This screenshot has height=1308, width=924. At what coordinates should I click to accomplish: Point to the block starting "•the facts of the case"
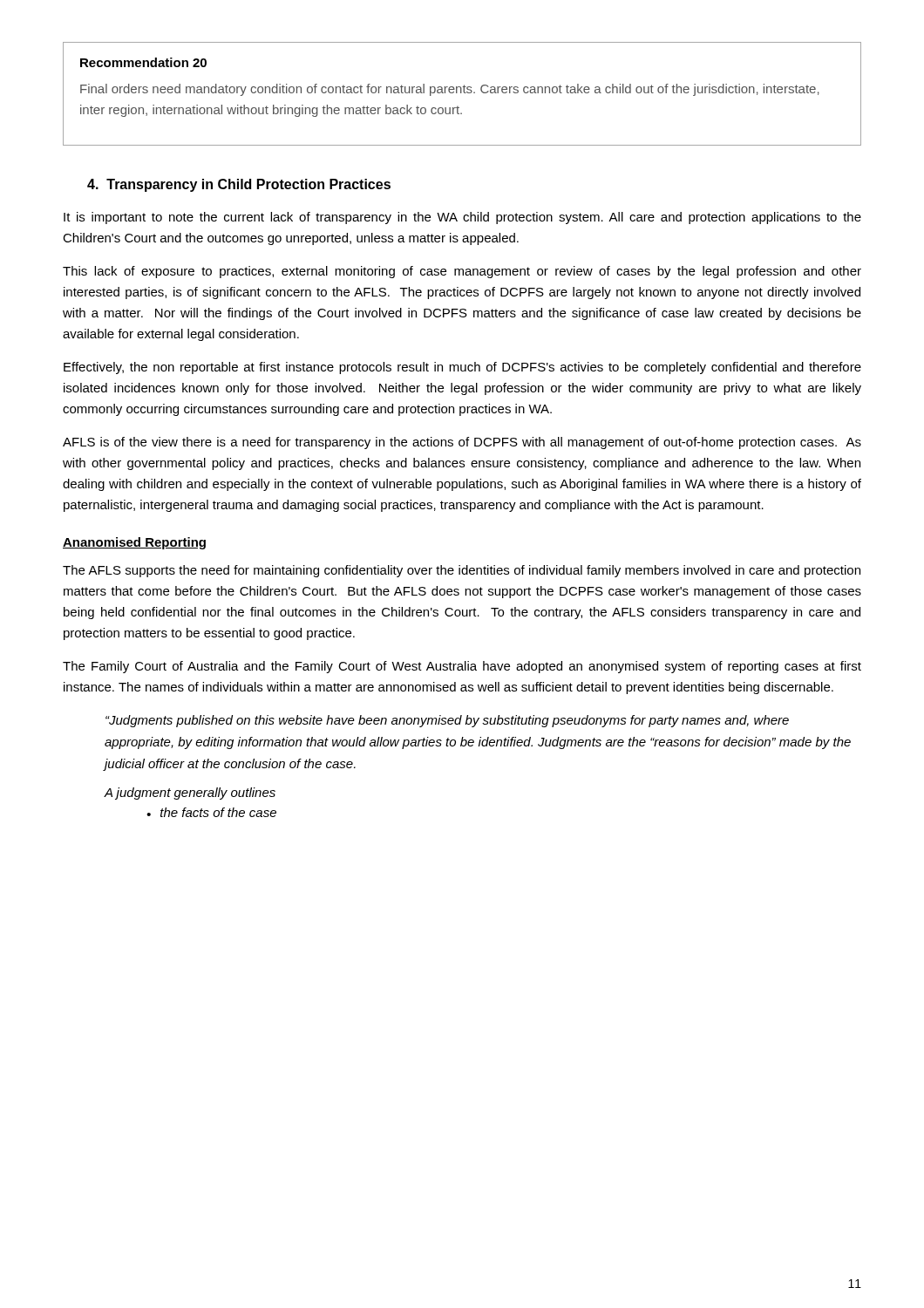coord(212,813)
